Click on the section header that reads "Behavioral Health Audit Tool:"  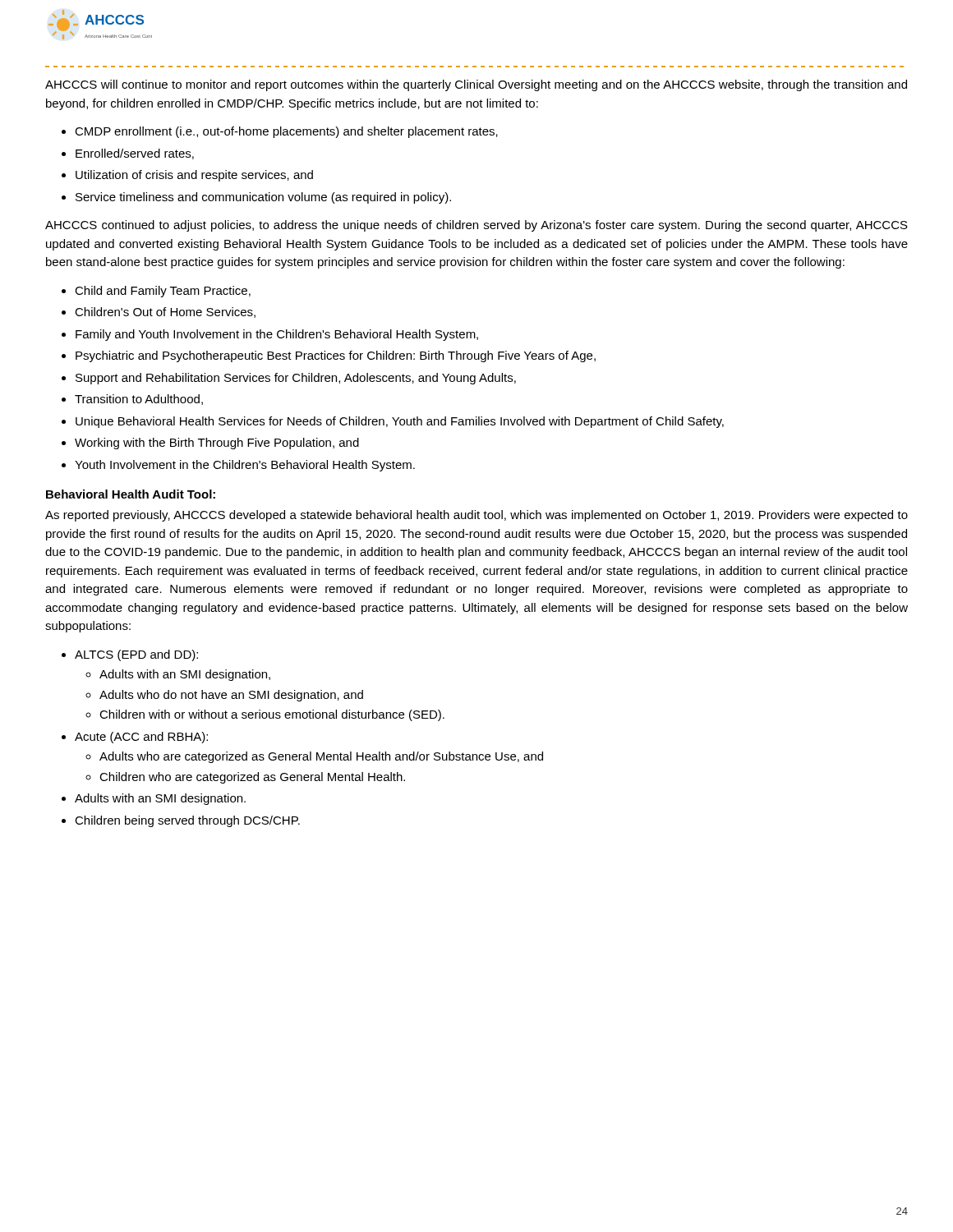131,494
